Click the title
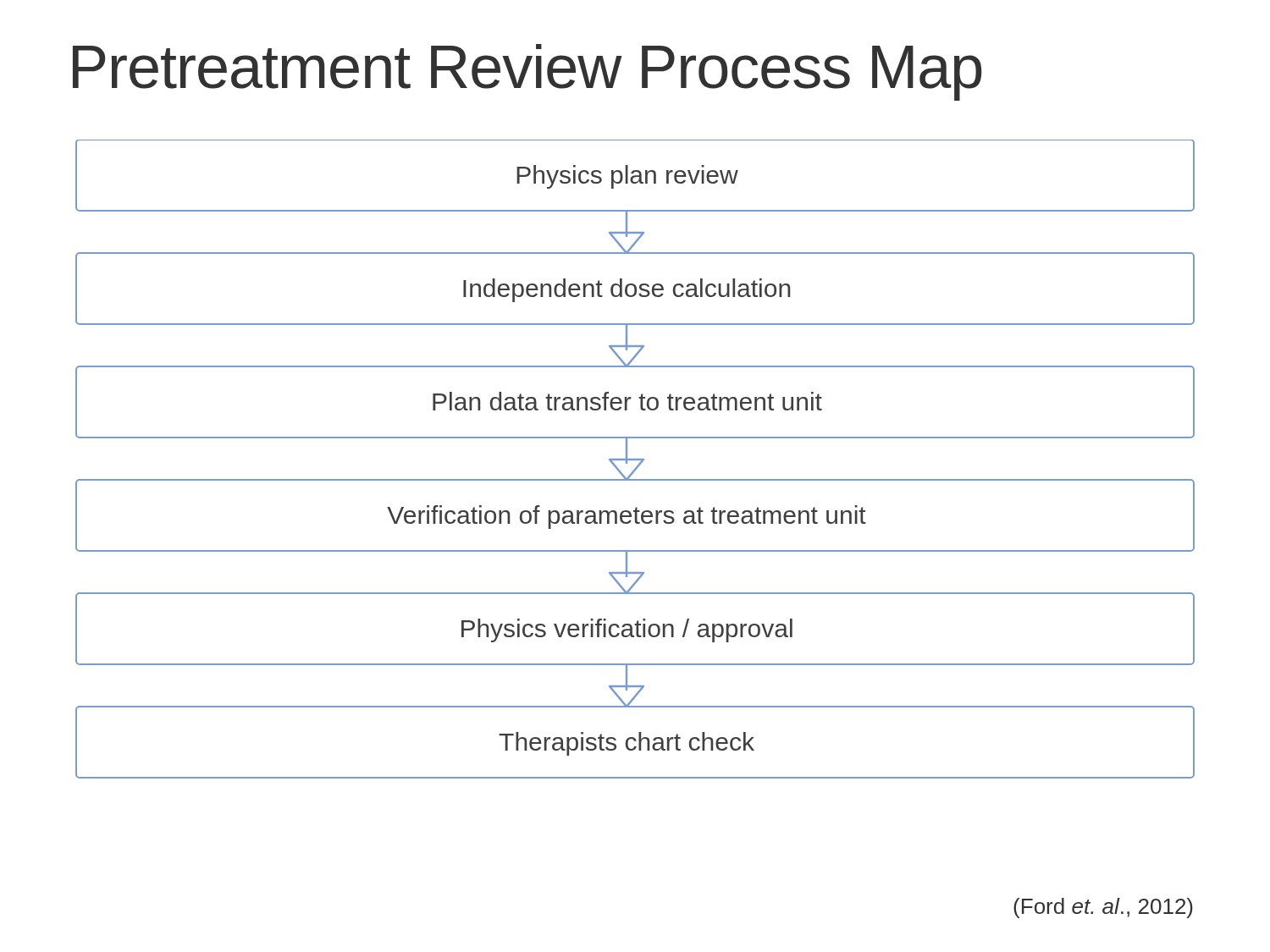The width and height of the screenshot is (1270, 952). click(526, 67)
